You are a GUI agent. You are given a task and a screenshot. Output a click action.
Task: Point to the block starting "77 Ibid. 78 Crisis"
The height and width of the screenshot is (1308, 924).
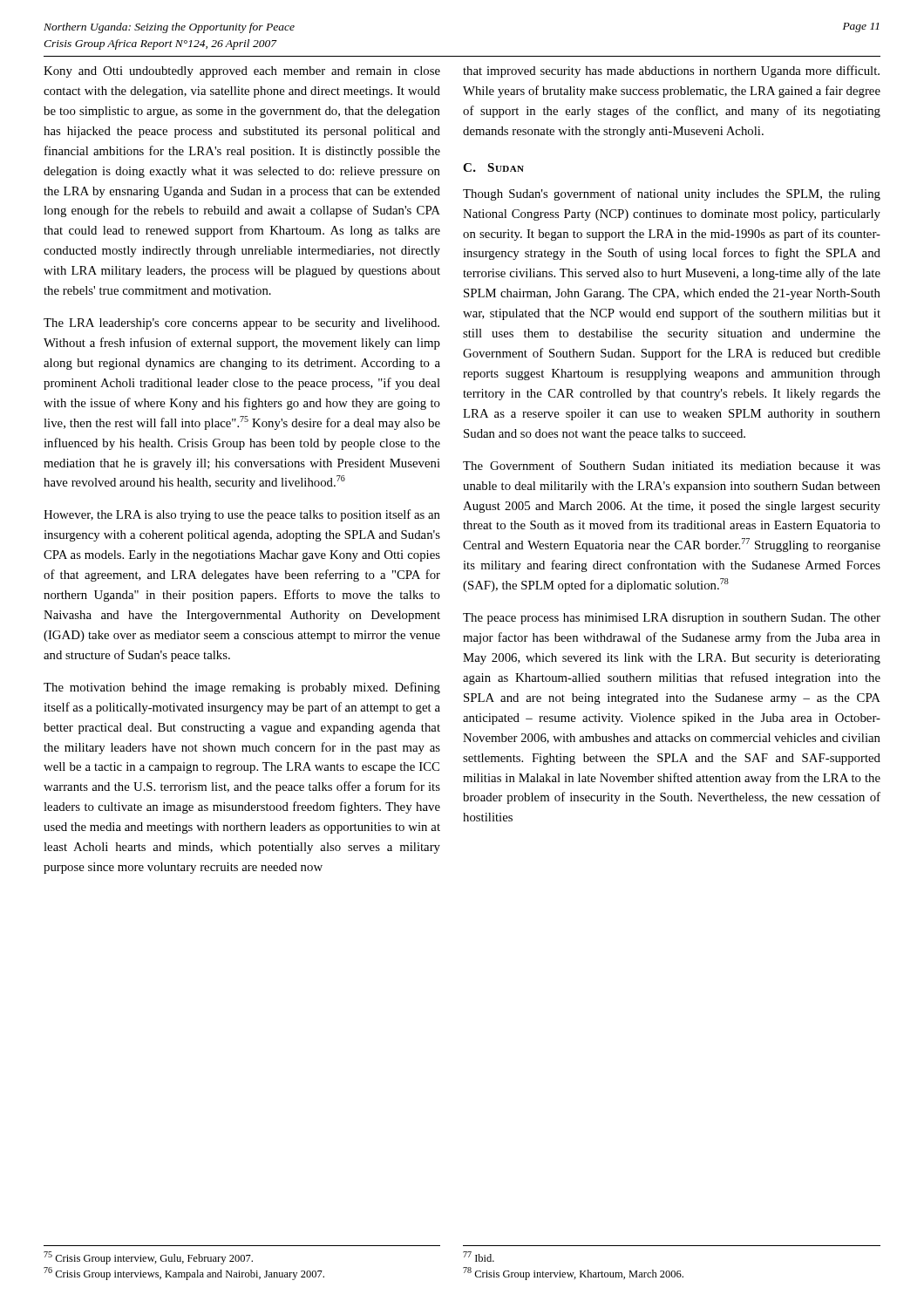(x=574, y=1265)
